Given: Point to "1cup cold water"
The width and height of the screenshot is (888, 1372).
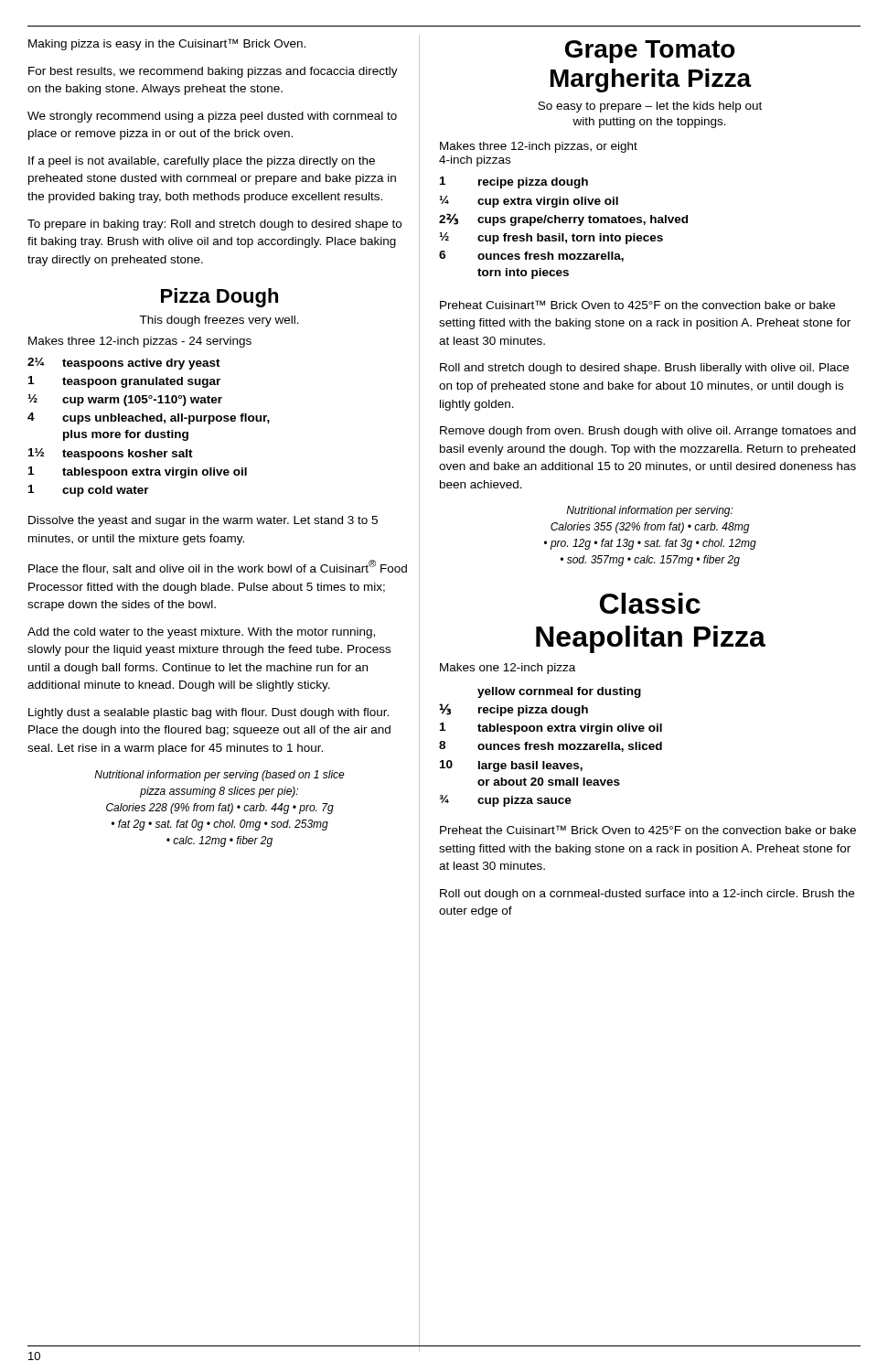Looking at the screenshot, I should click(x=89, y=491).
